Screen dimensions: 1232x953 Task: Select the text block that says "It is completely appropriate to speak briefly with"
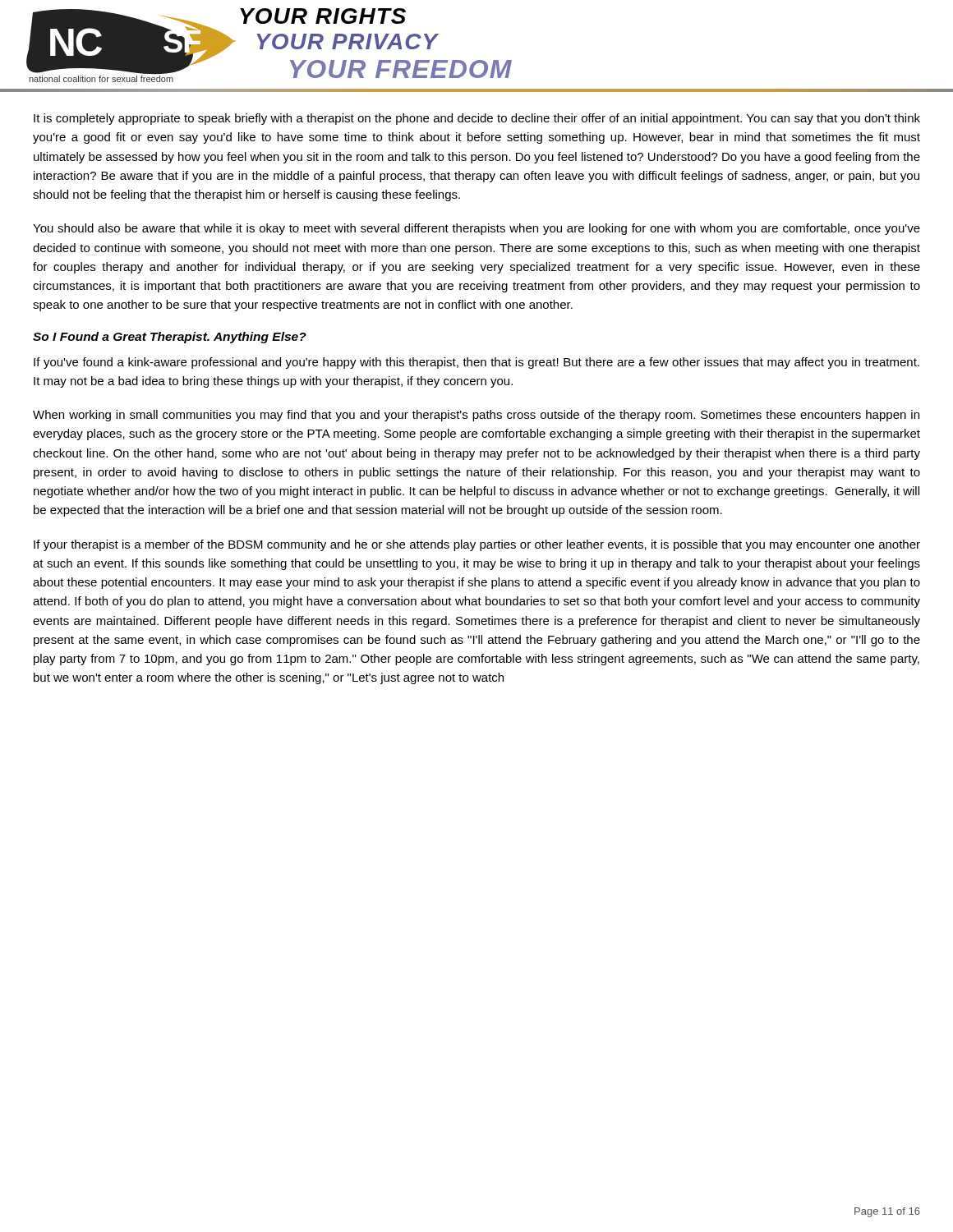[x=476, y=156]
